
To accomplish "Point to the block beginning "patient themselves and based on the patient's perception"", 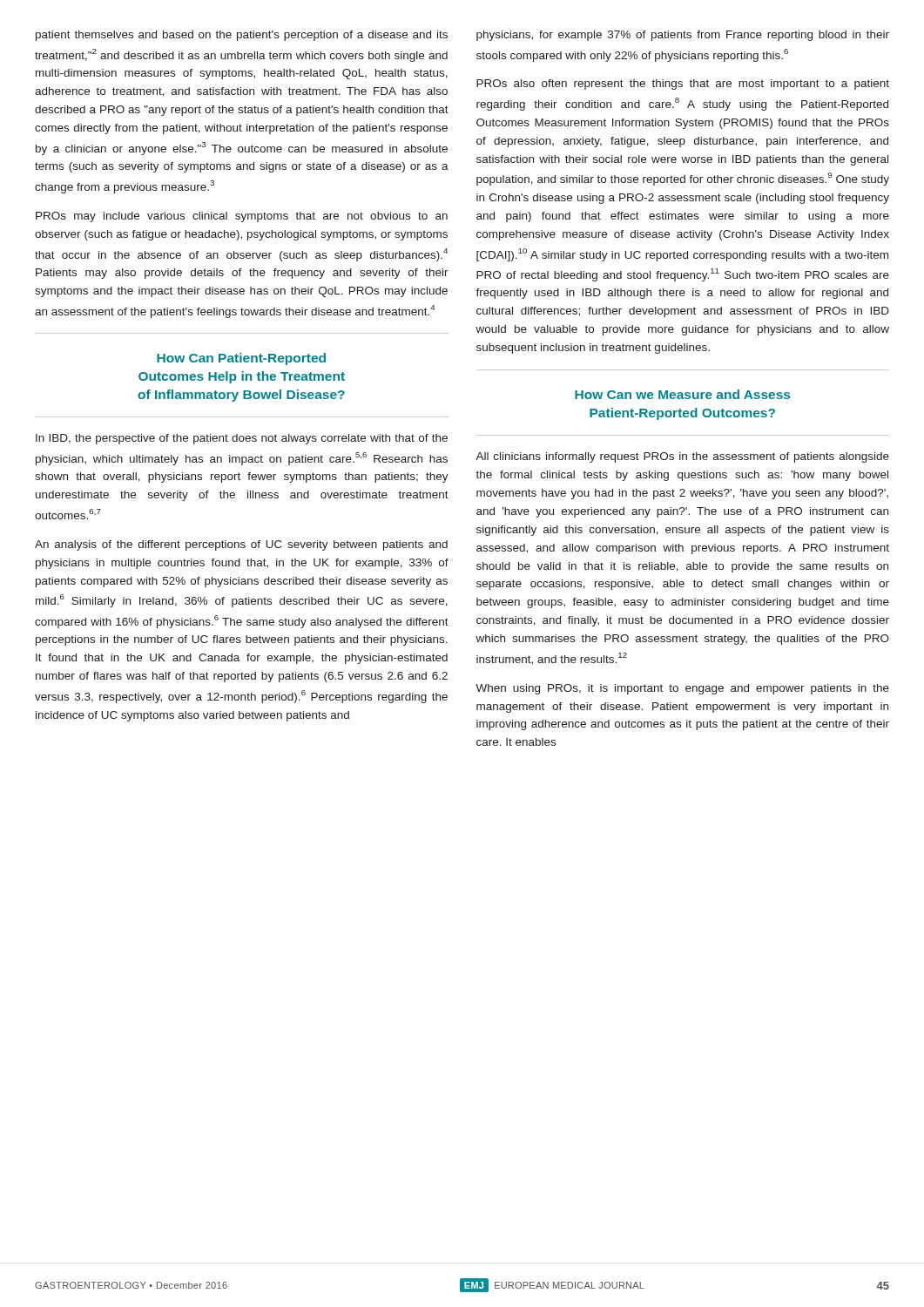I will 241,111.
